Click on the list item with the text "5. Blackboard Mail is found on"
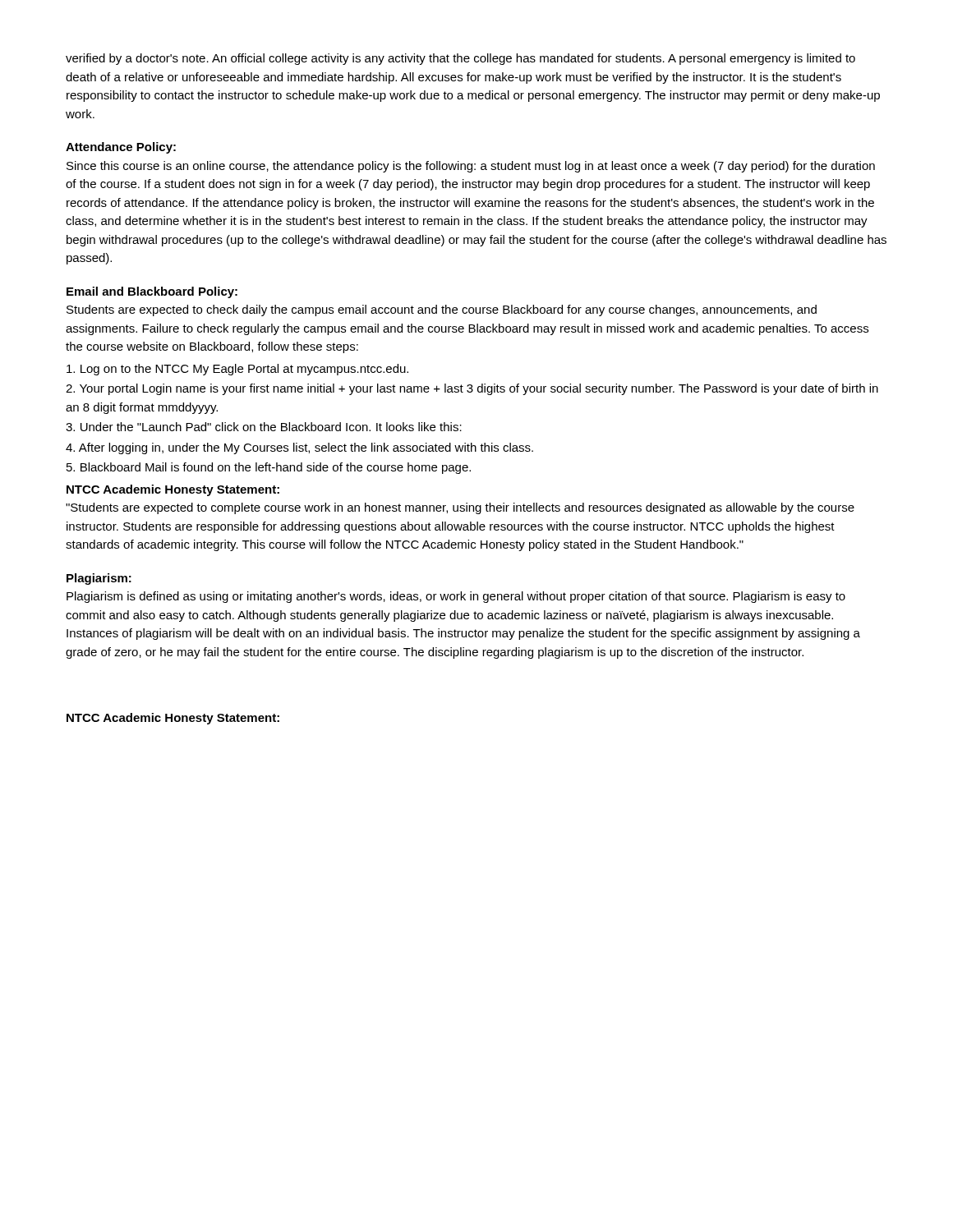 269,467
